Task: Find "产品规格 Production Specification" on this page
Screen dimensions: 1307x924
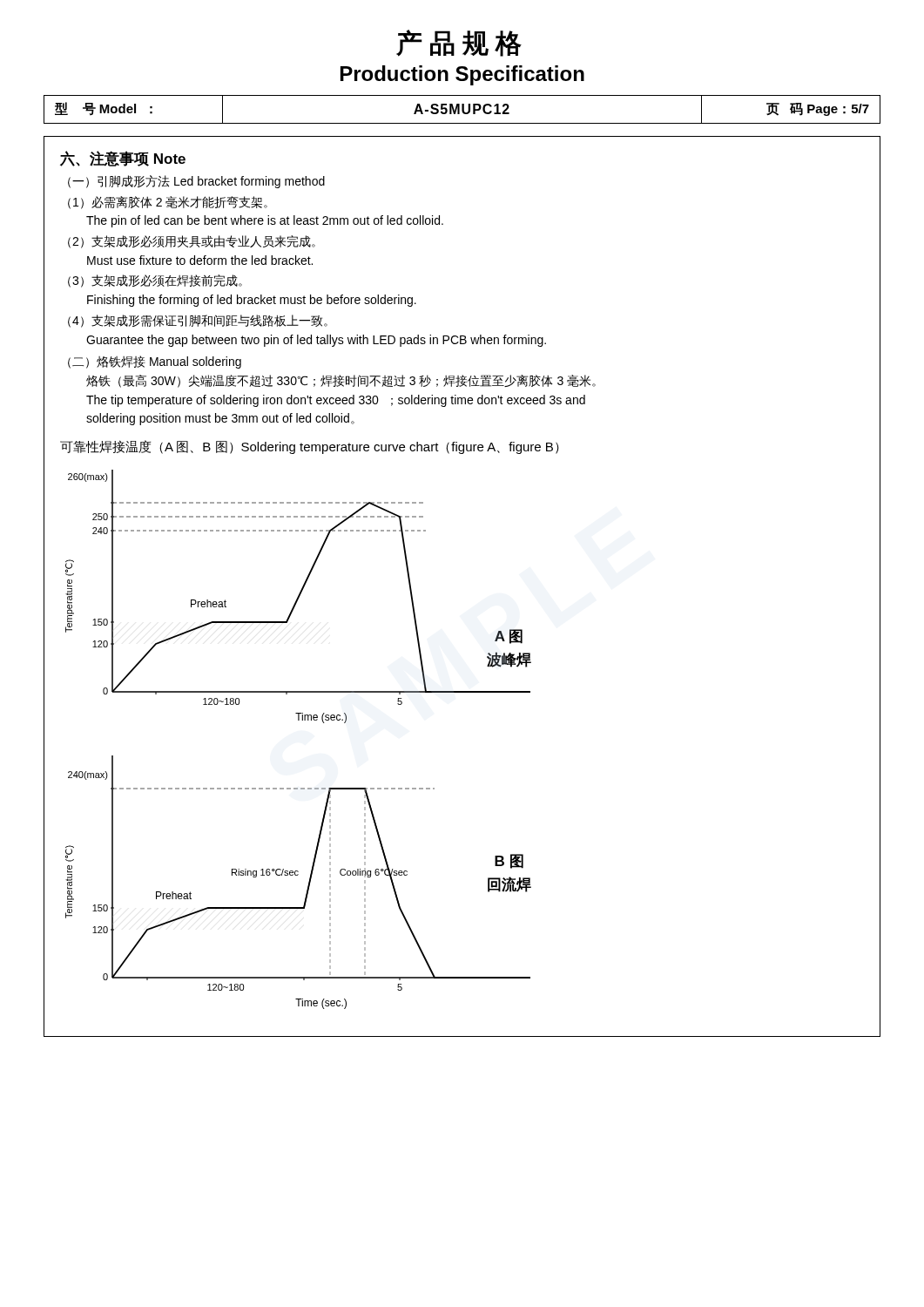Action: (462, 56)
